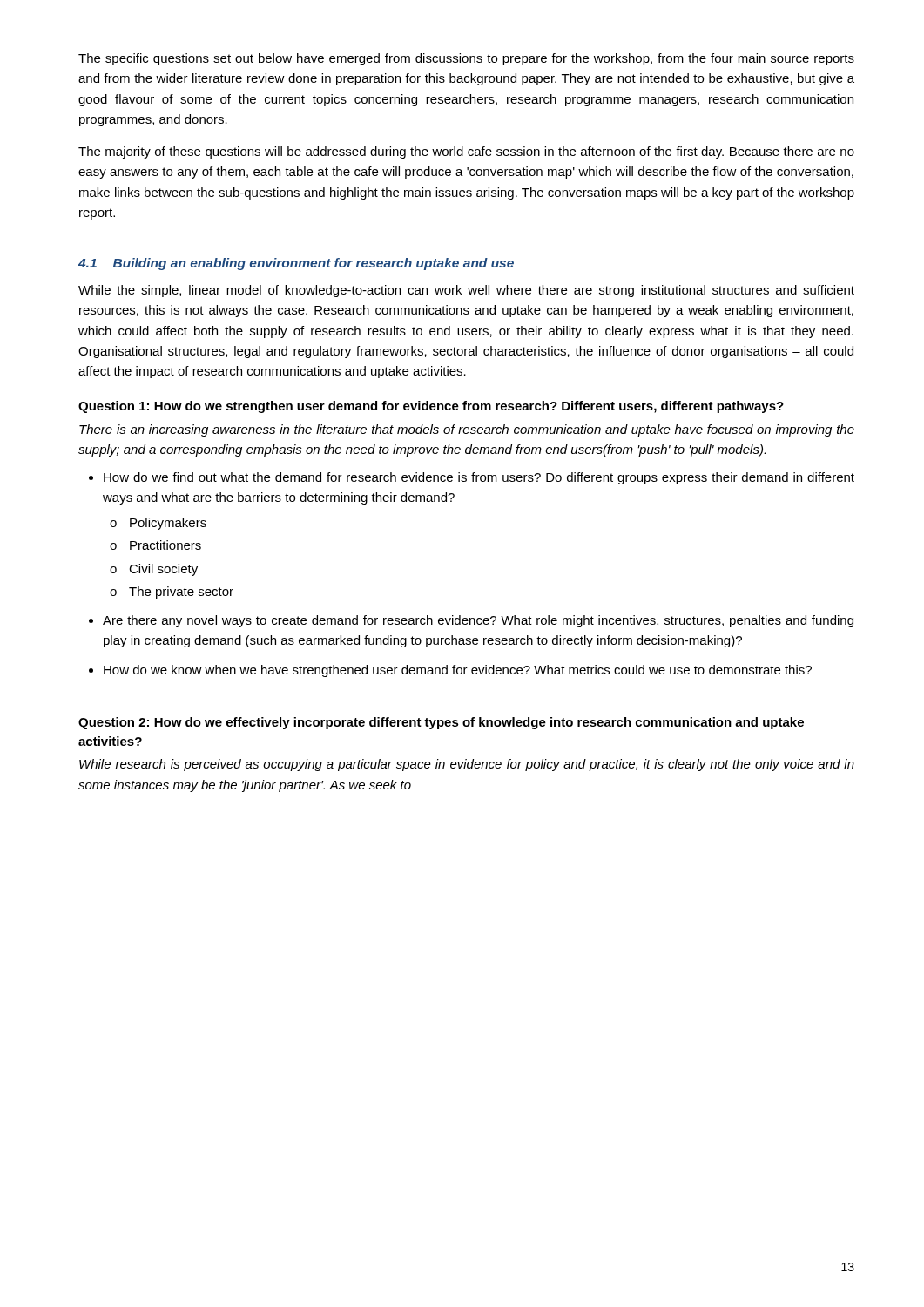
Task: Click the passage that begins "There is an increasing awareness in the"
Action: [466, 439]
